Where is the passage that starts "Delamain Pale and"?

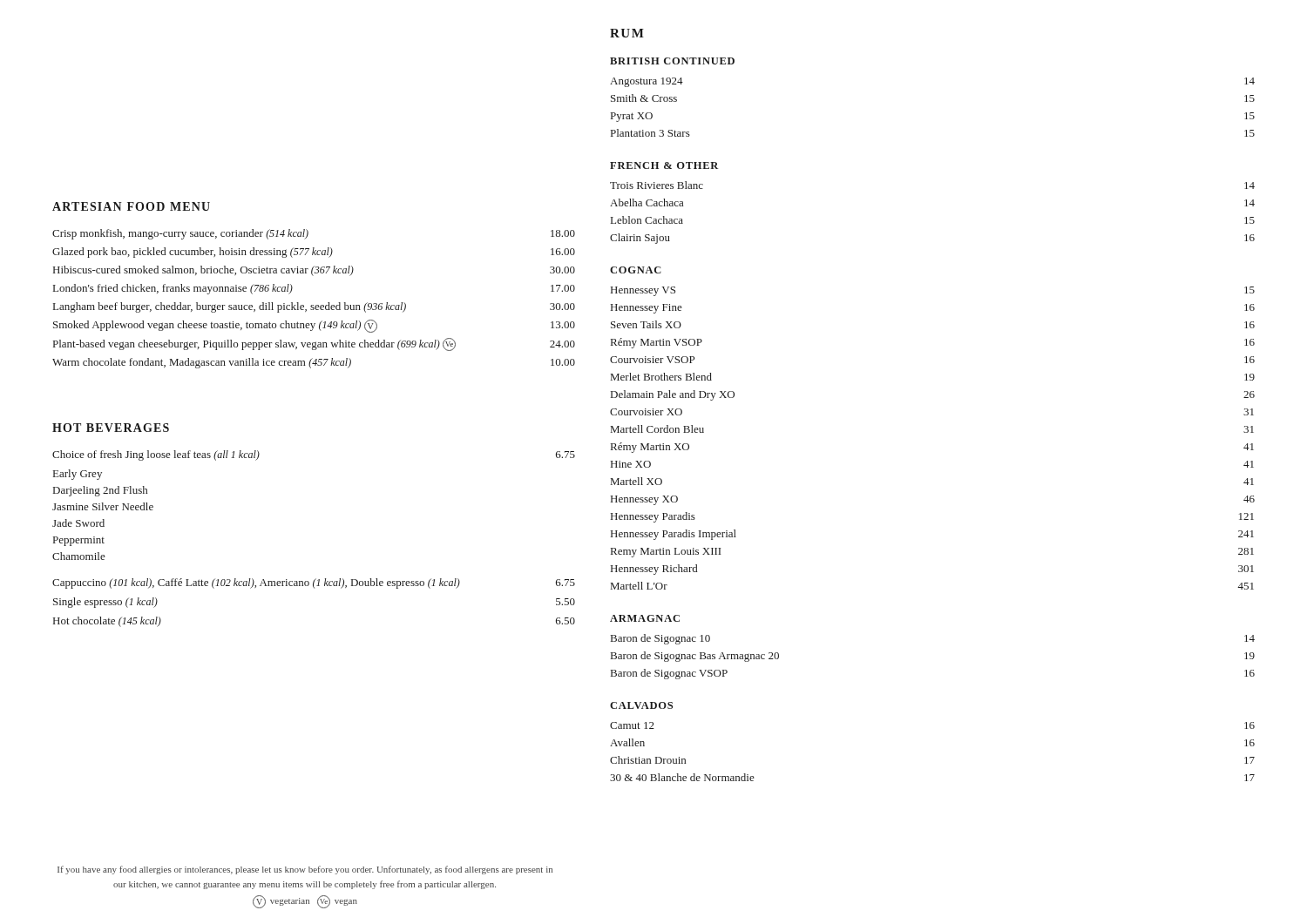point(674,395)
